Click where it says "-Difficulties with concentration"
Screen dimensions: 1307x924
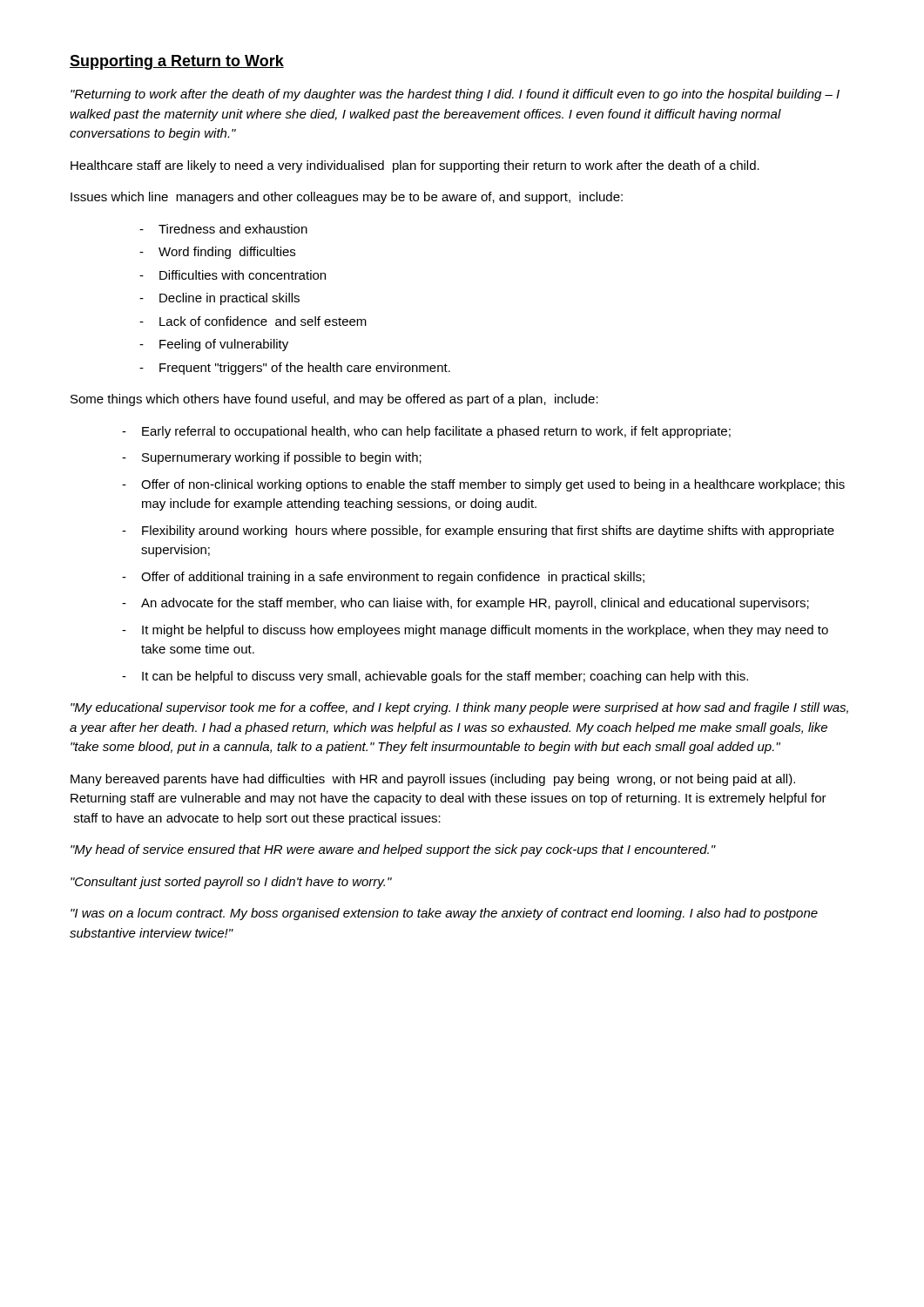233,275
